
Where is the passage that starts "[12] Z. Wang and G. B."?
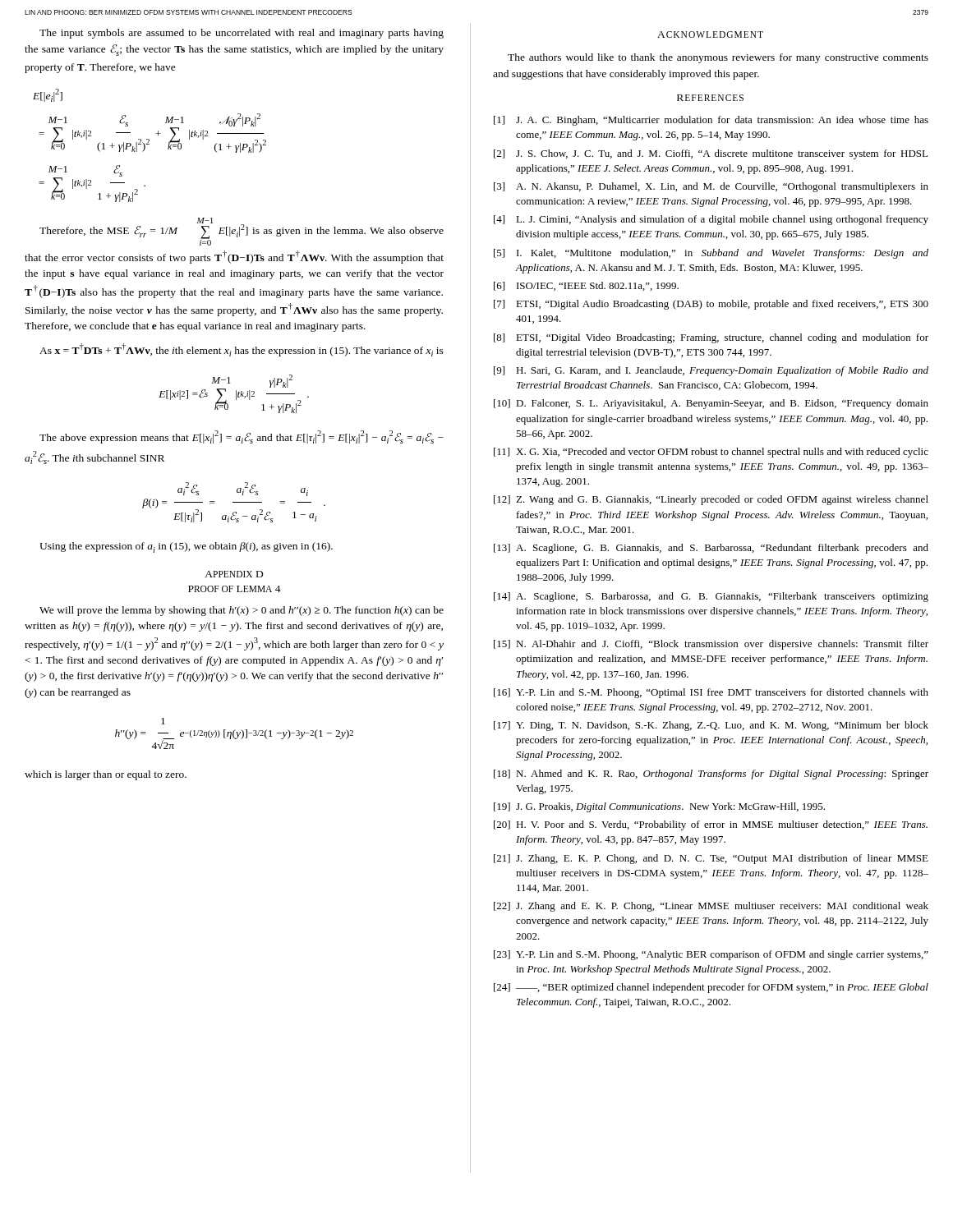pyautogui.click(x=711, y=515)
